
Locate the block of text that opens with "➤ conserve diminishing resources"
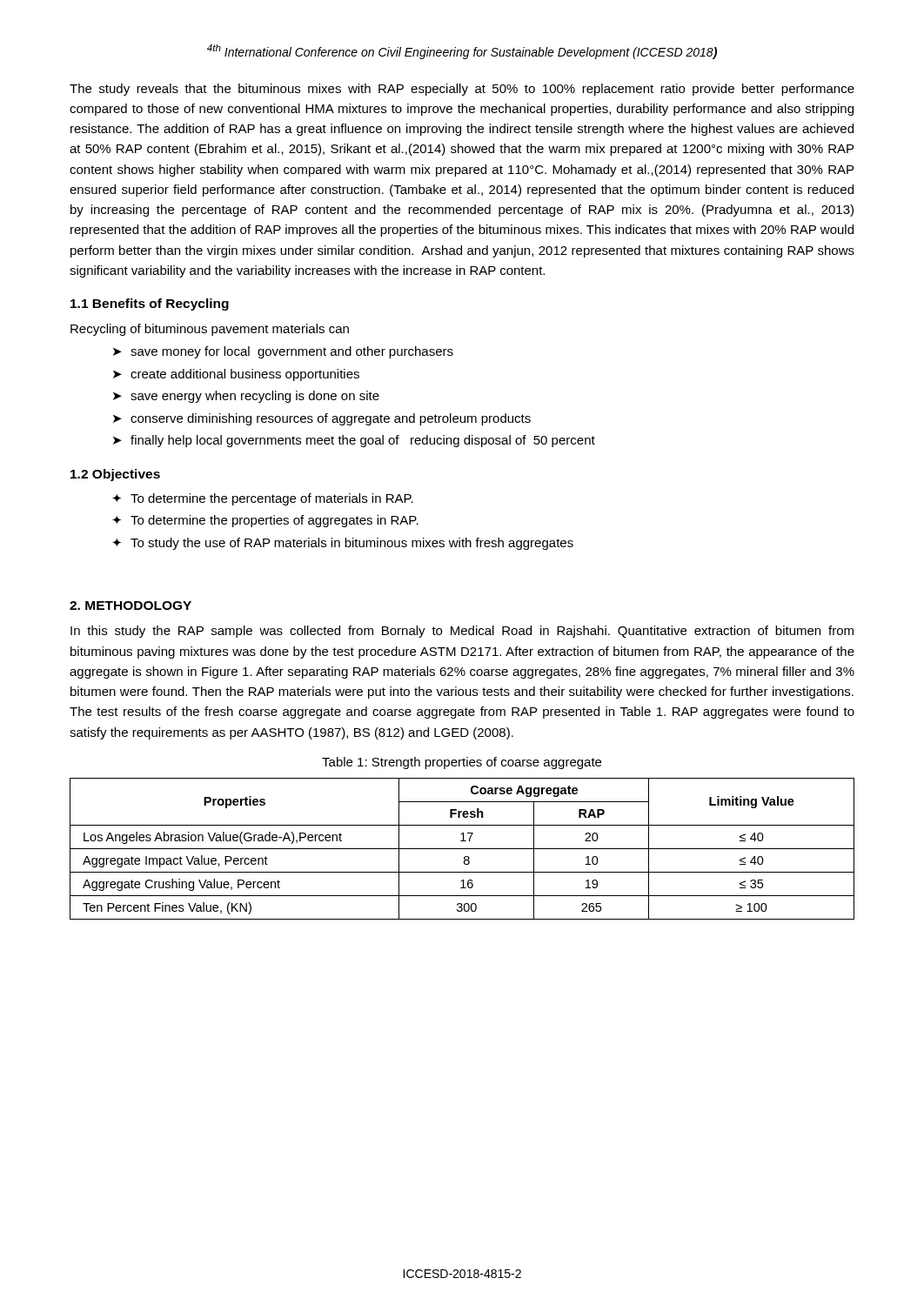[321, 419]
